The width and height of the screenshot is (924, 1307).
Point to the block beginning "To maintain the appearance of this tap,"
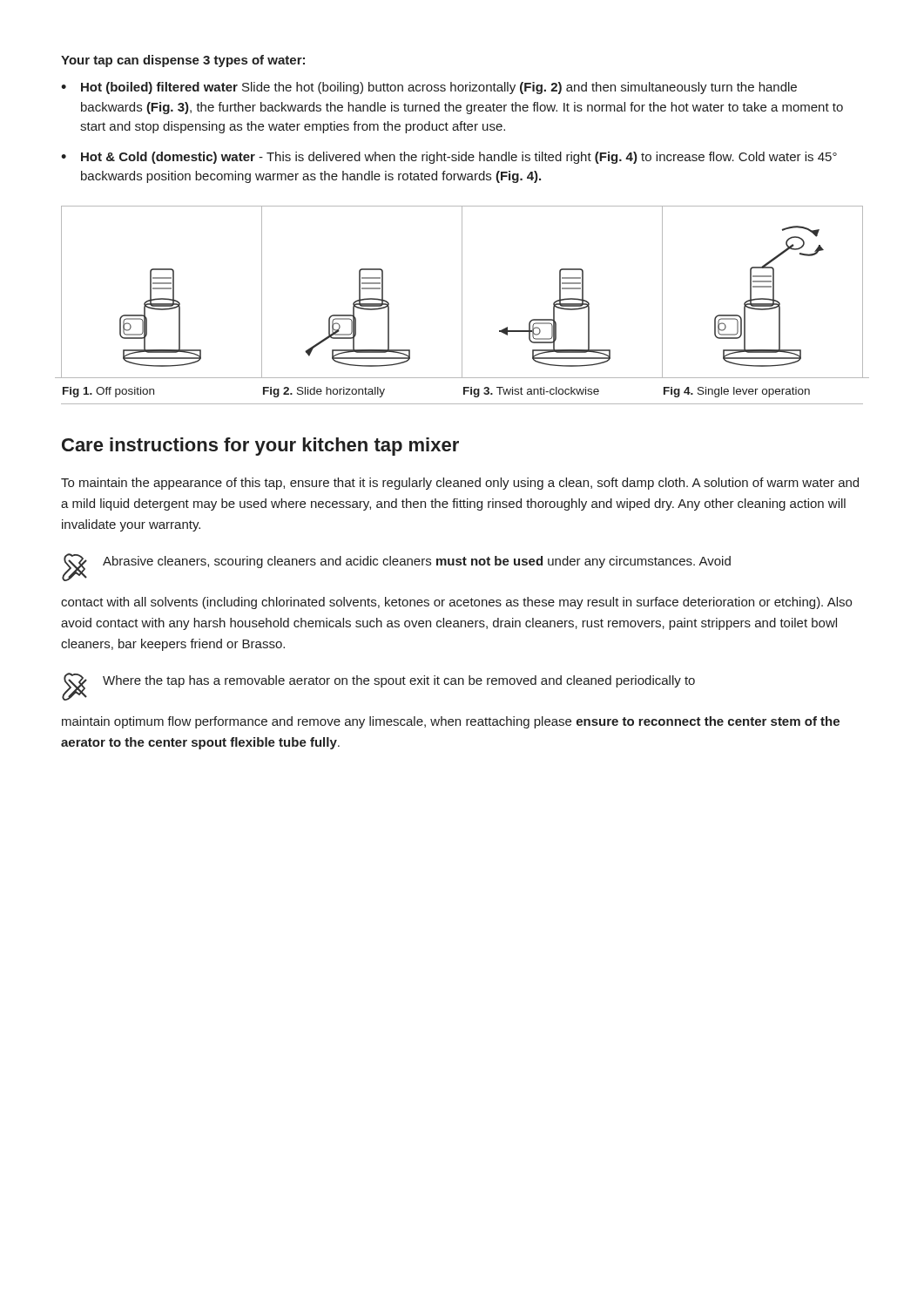click(x=460, y=503)
